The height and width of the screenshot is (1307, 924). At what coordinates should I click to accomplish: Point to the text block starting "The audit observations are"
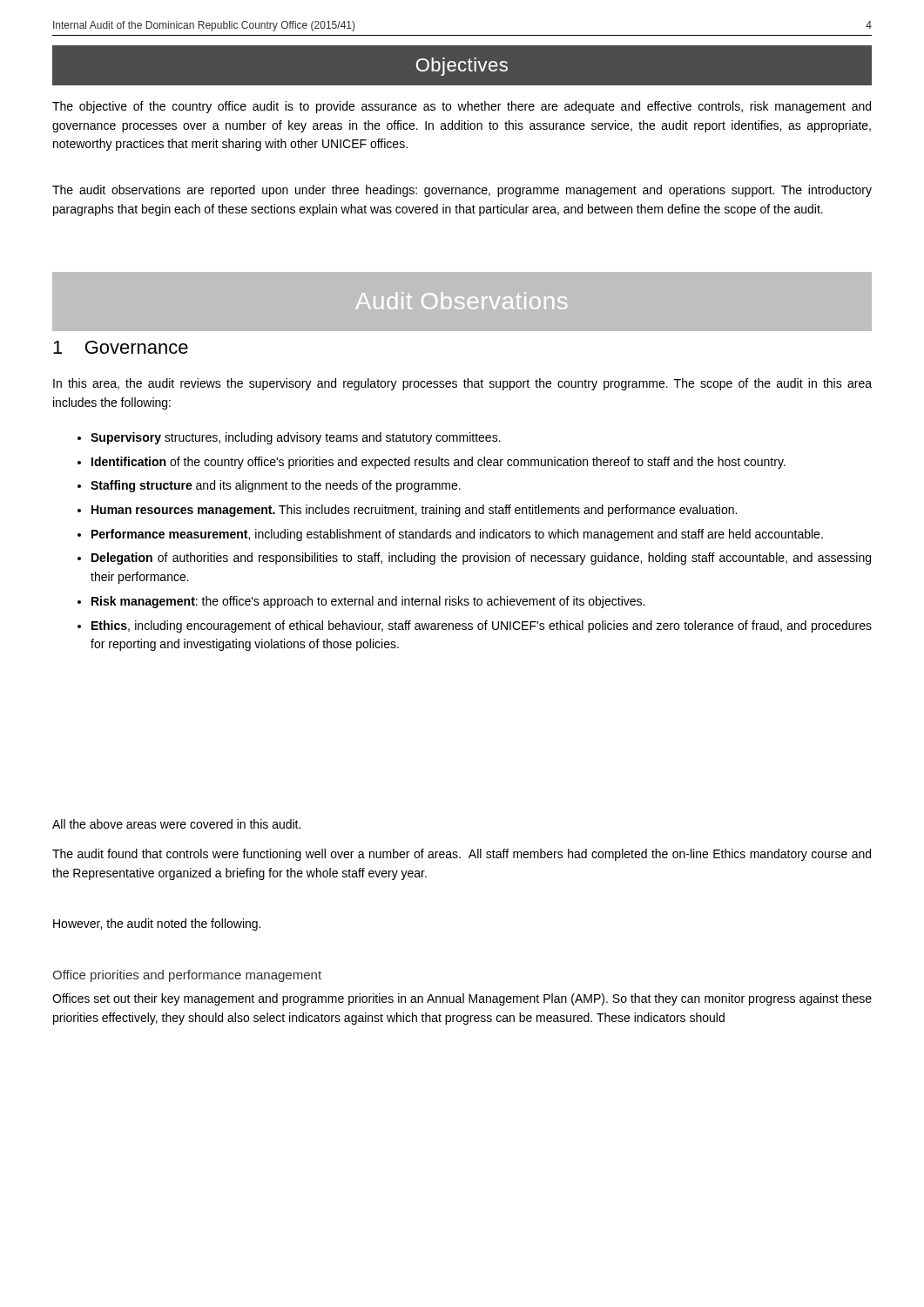[462, 199]
